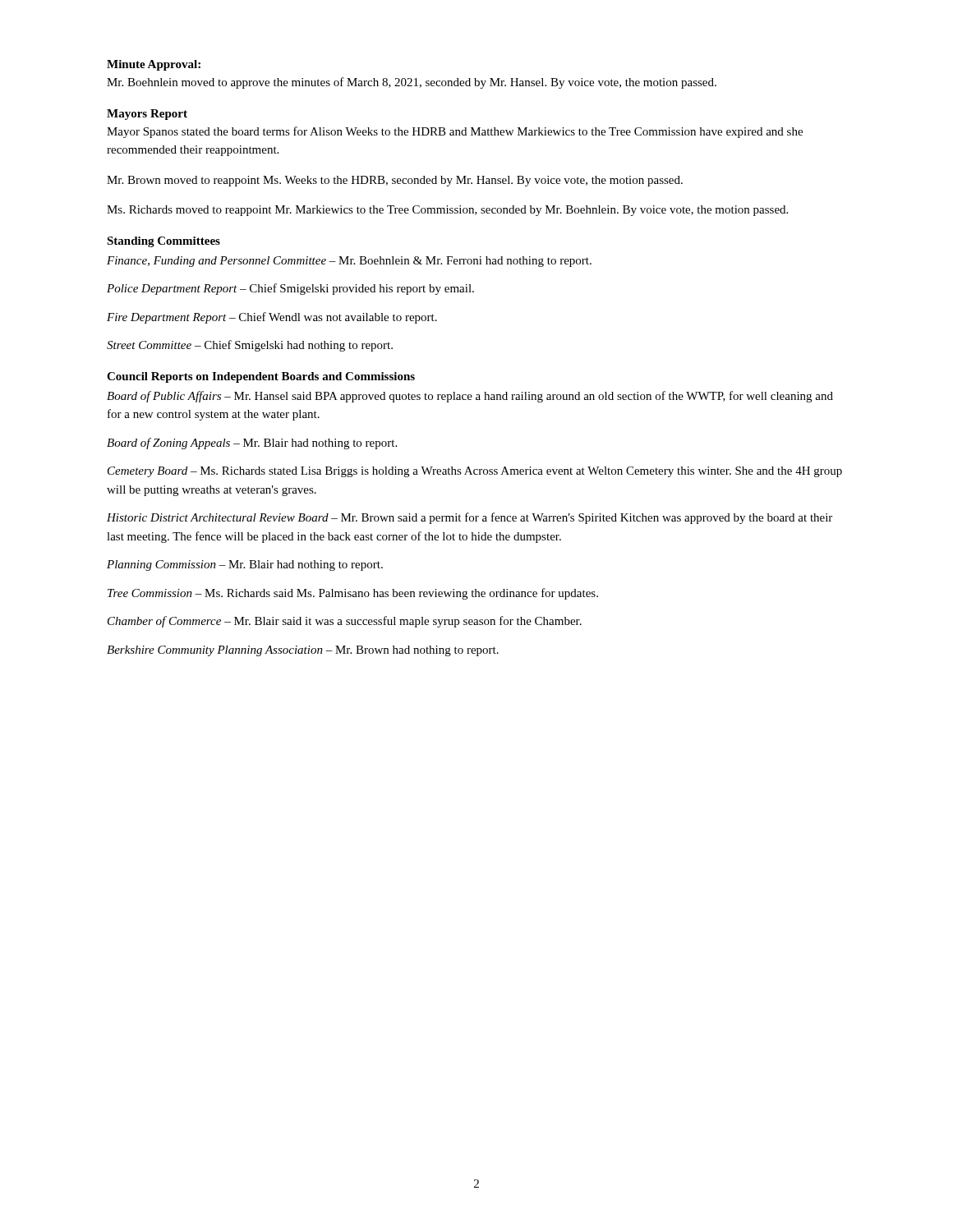
Task: Select the text starting "Street Committee – Chief Smigelski"
Action: 250,345
